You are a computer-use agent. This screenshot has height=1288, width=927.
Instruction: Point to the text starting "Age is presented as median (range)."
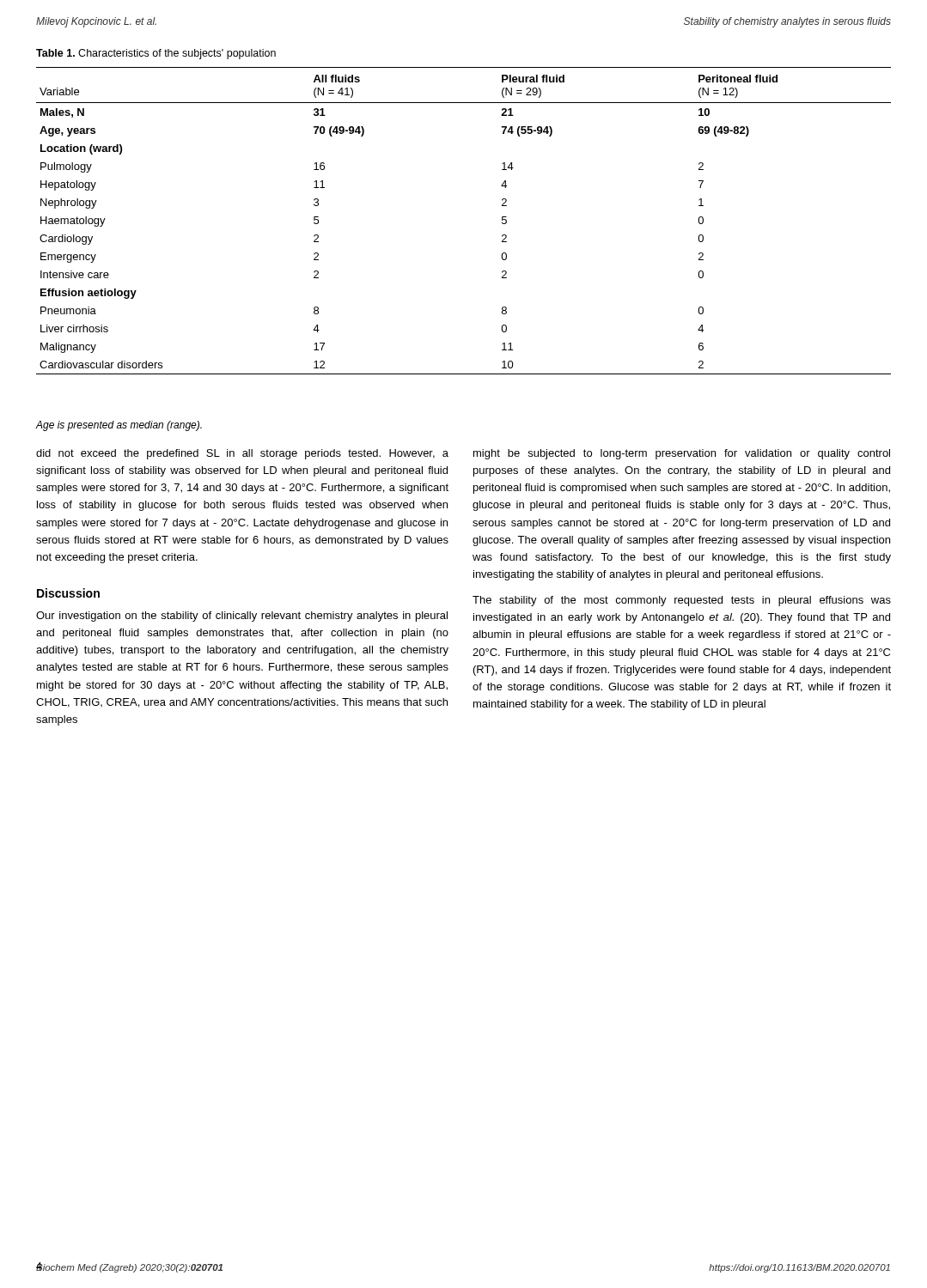coord(119,425)
